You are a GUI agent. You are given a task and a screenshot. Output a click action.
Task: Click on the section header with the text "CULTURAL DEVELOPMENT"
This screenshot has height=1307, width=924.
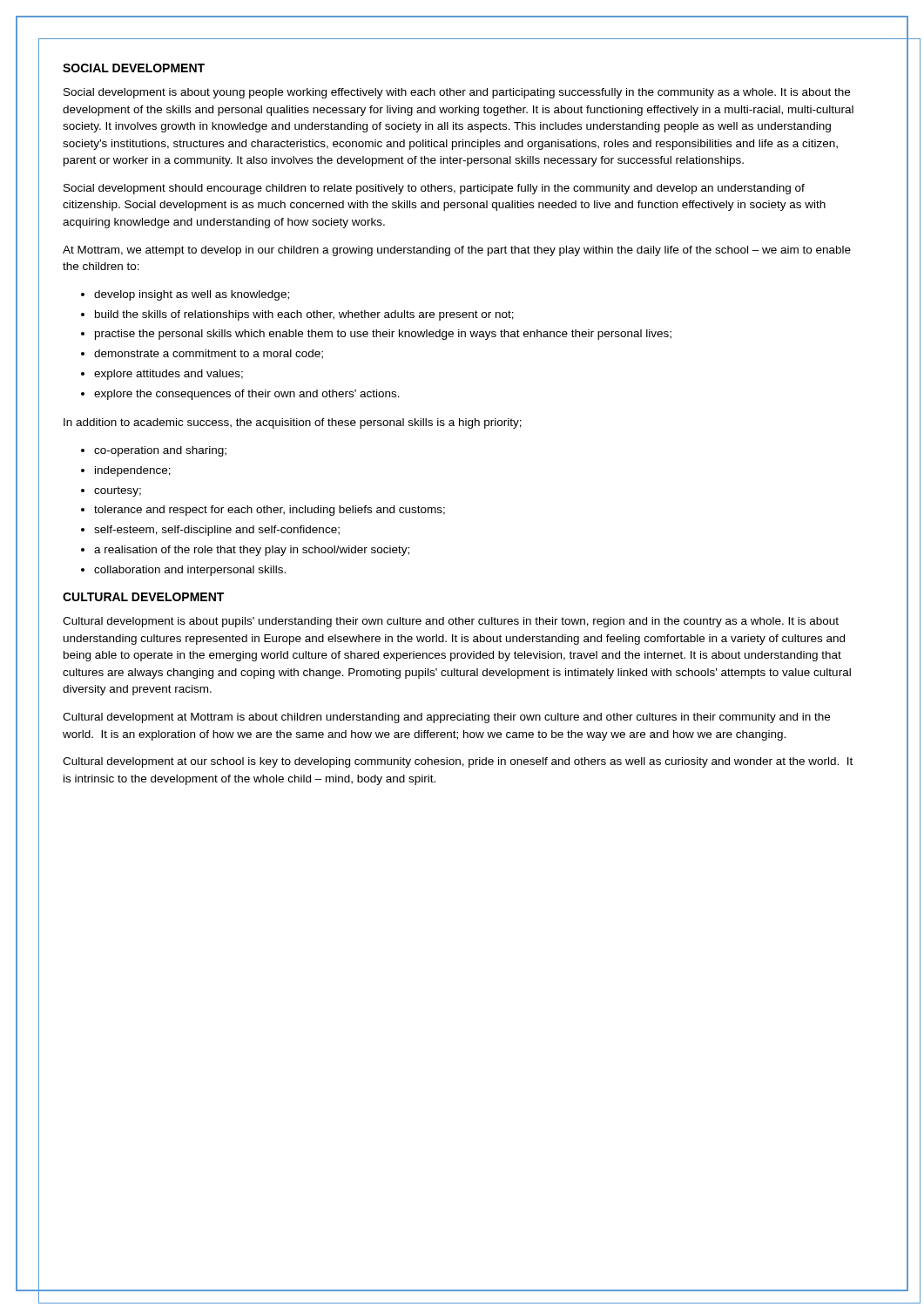click(x=143, y=597)
